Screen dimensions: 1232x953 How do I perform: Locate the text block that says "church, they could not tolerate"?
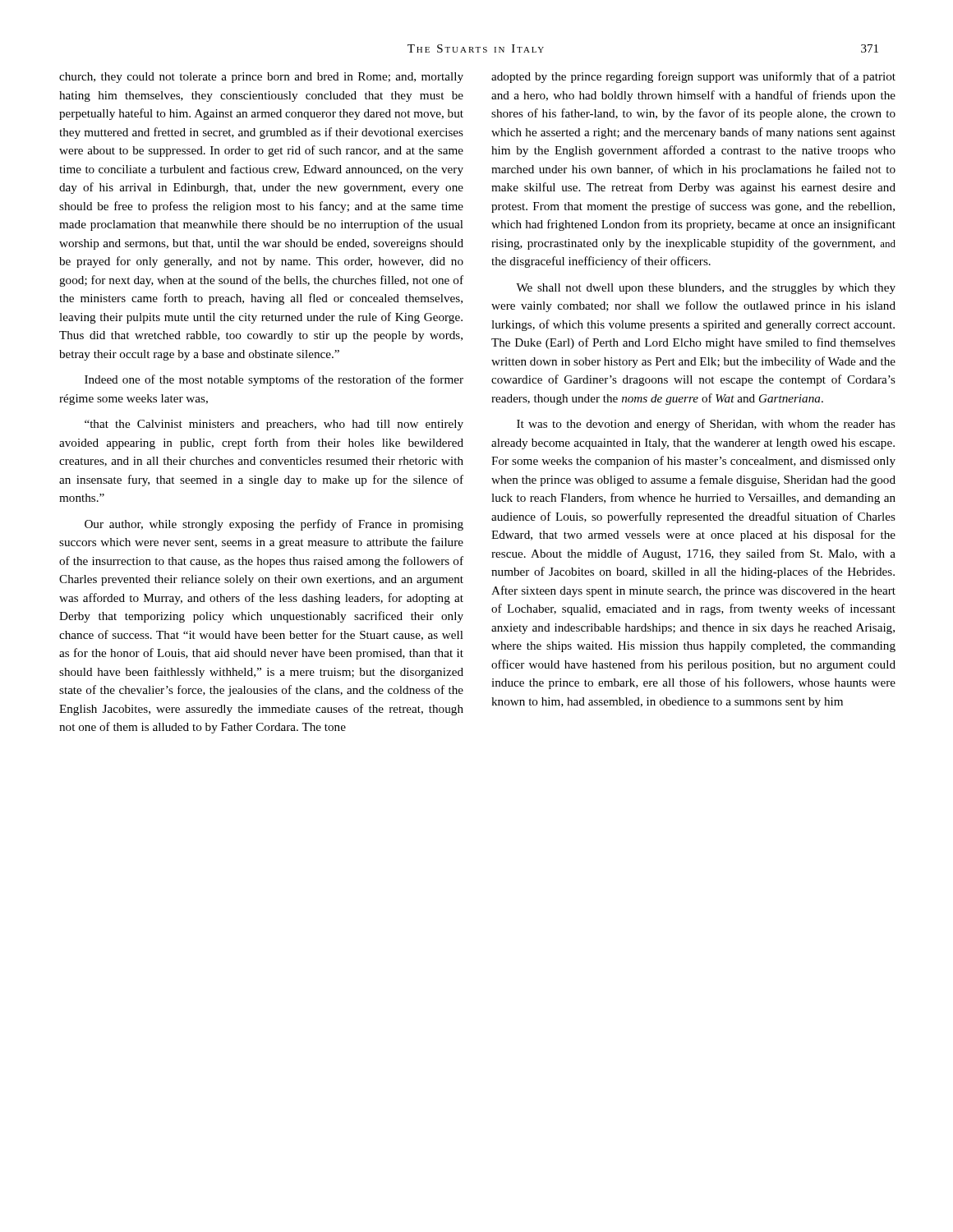pos(261,215)
